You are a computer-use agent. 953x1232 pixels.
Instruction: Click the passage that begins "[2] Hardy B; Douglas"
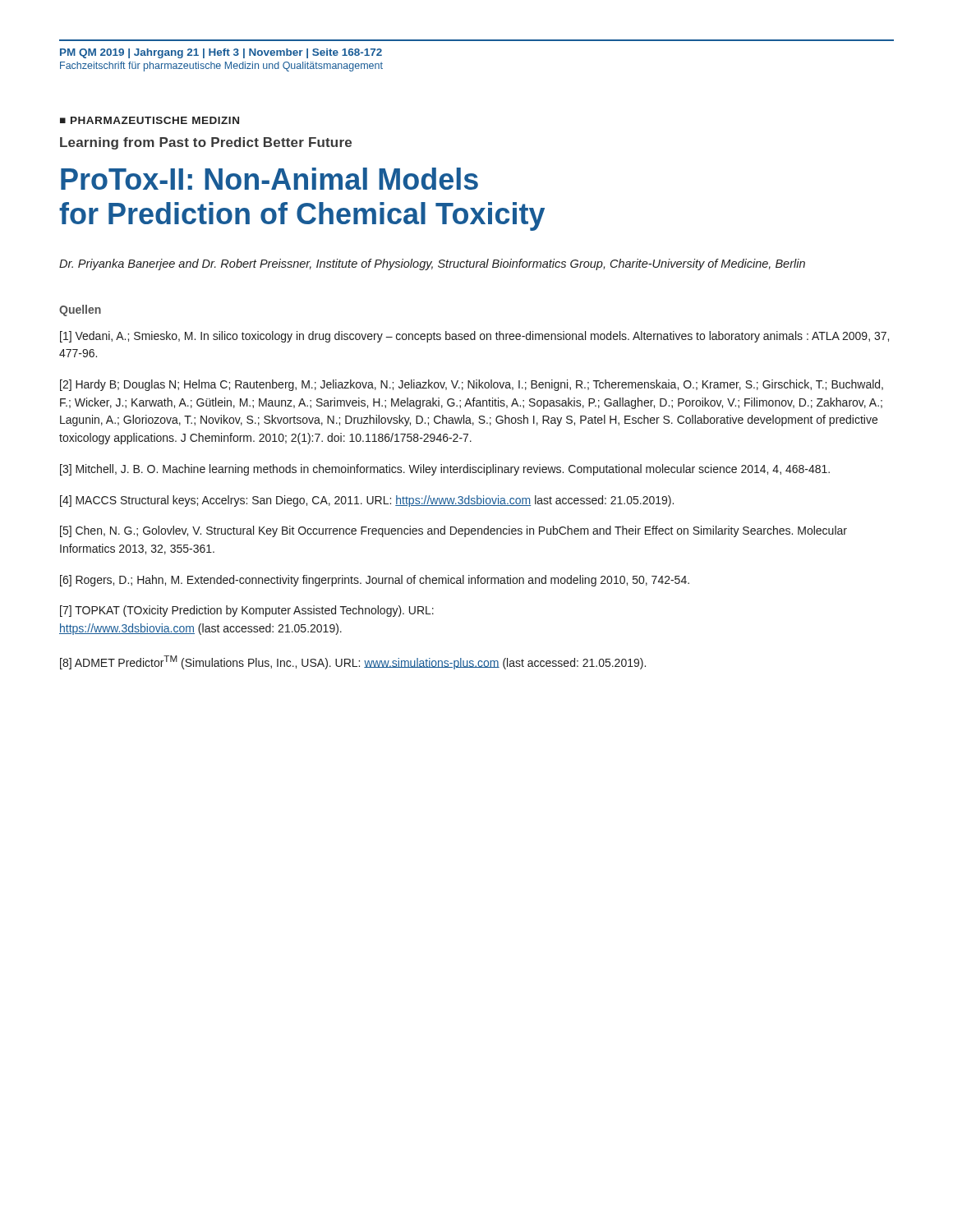click(x=472, y=411)
